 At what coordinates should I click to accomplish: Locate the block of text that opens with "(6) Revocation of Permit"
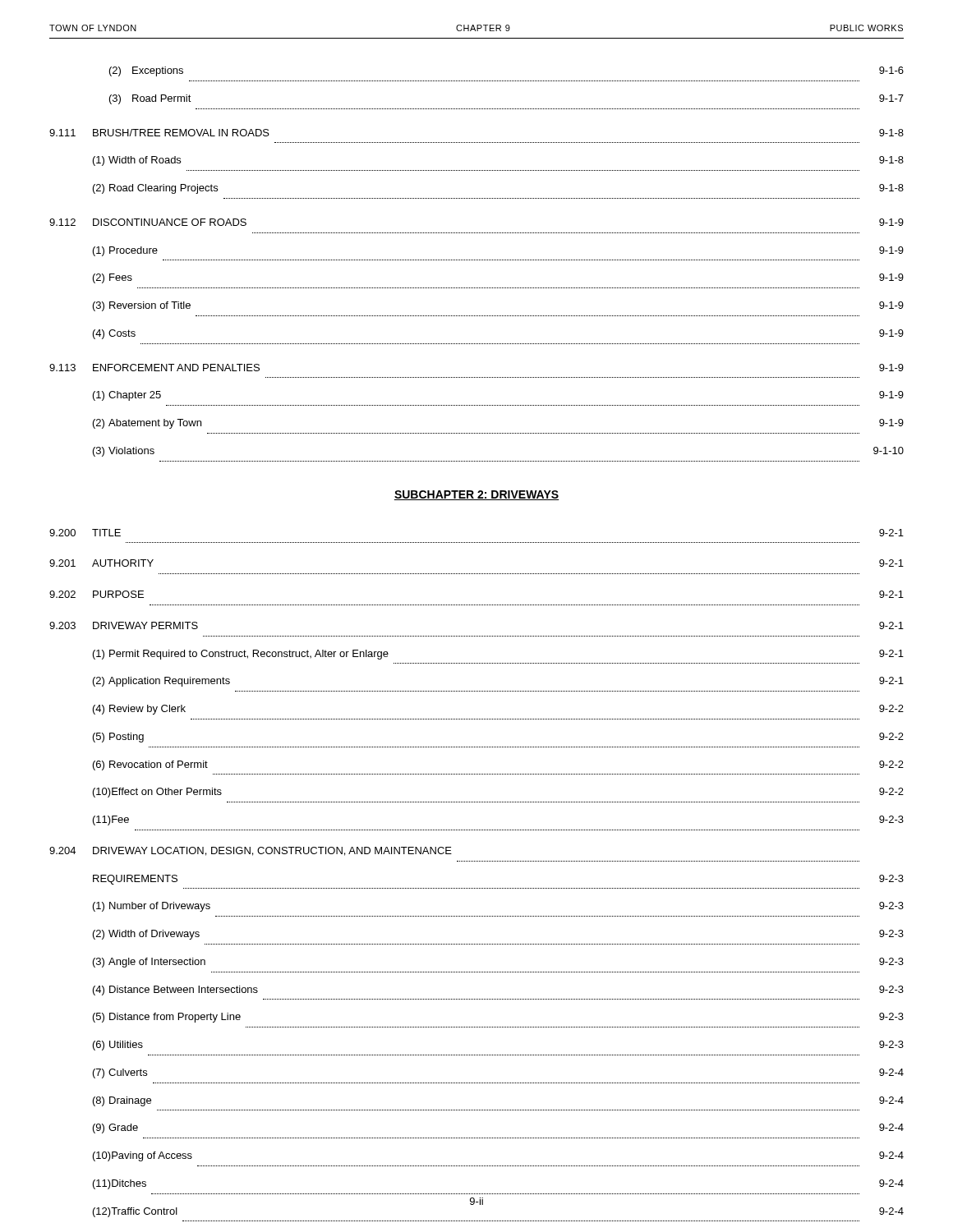(x=152, y=765)
